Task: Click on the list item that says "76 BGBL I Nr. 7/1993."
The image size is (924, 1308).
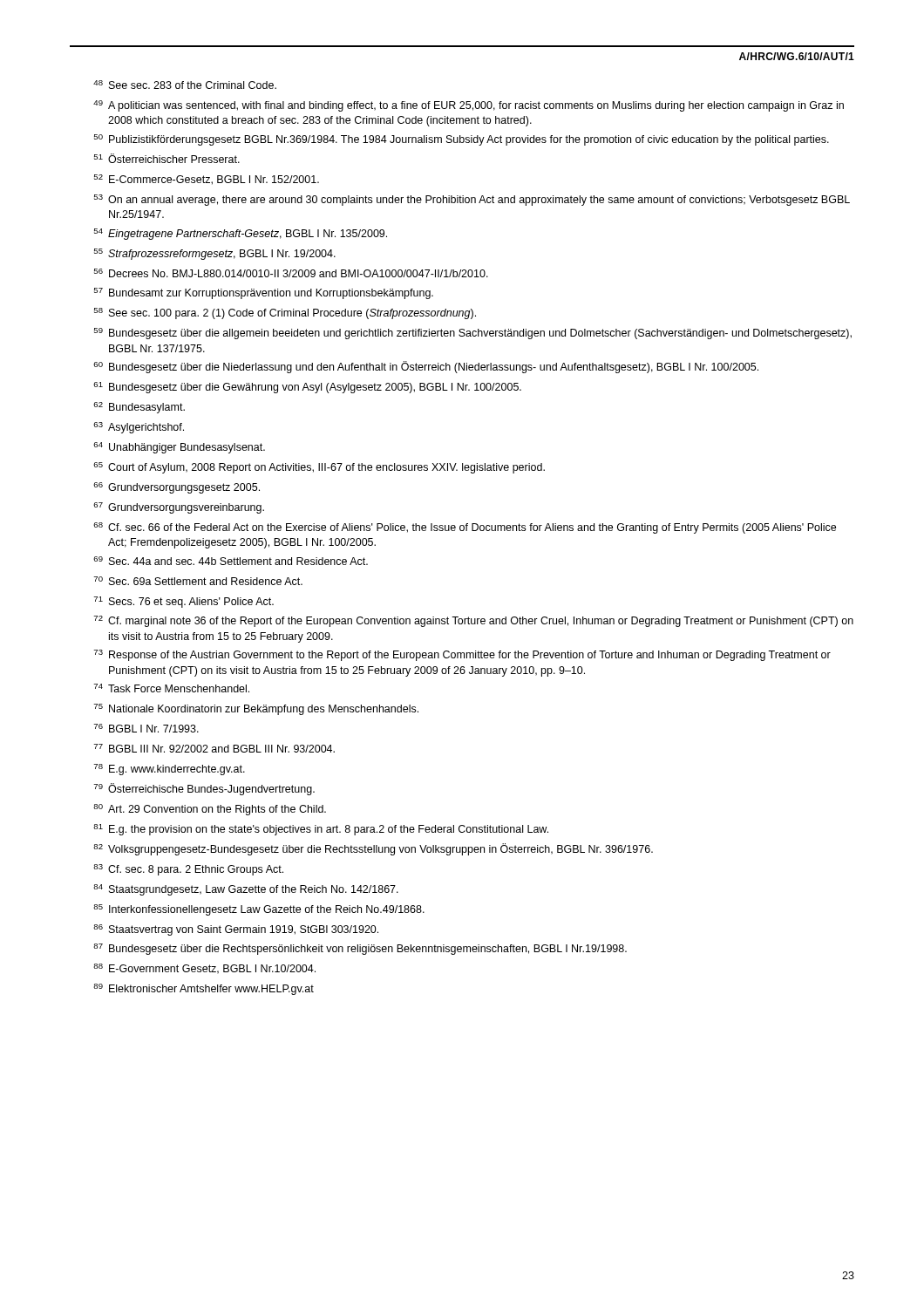Action: point(146,728)
